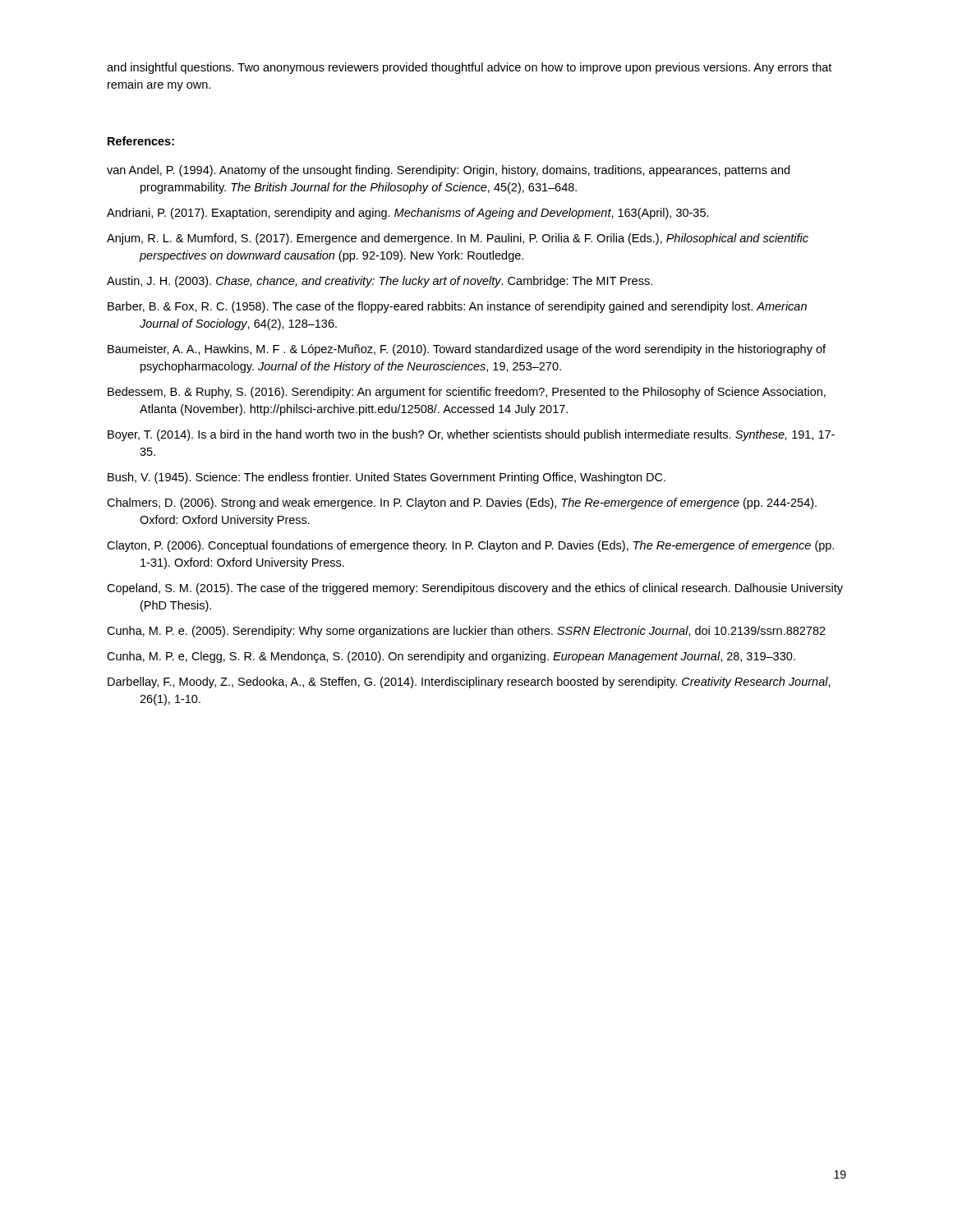Click on the list item containing "Andriani, P. (2017). Exaptation, serendipity and"
This screenshot has width=953, height=1232.
408,213
